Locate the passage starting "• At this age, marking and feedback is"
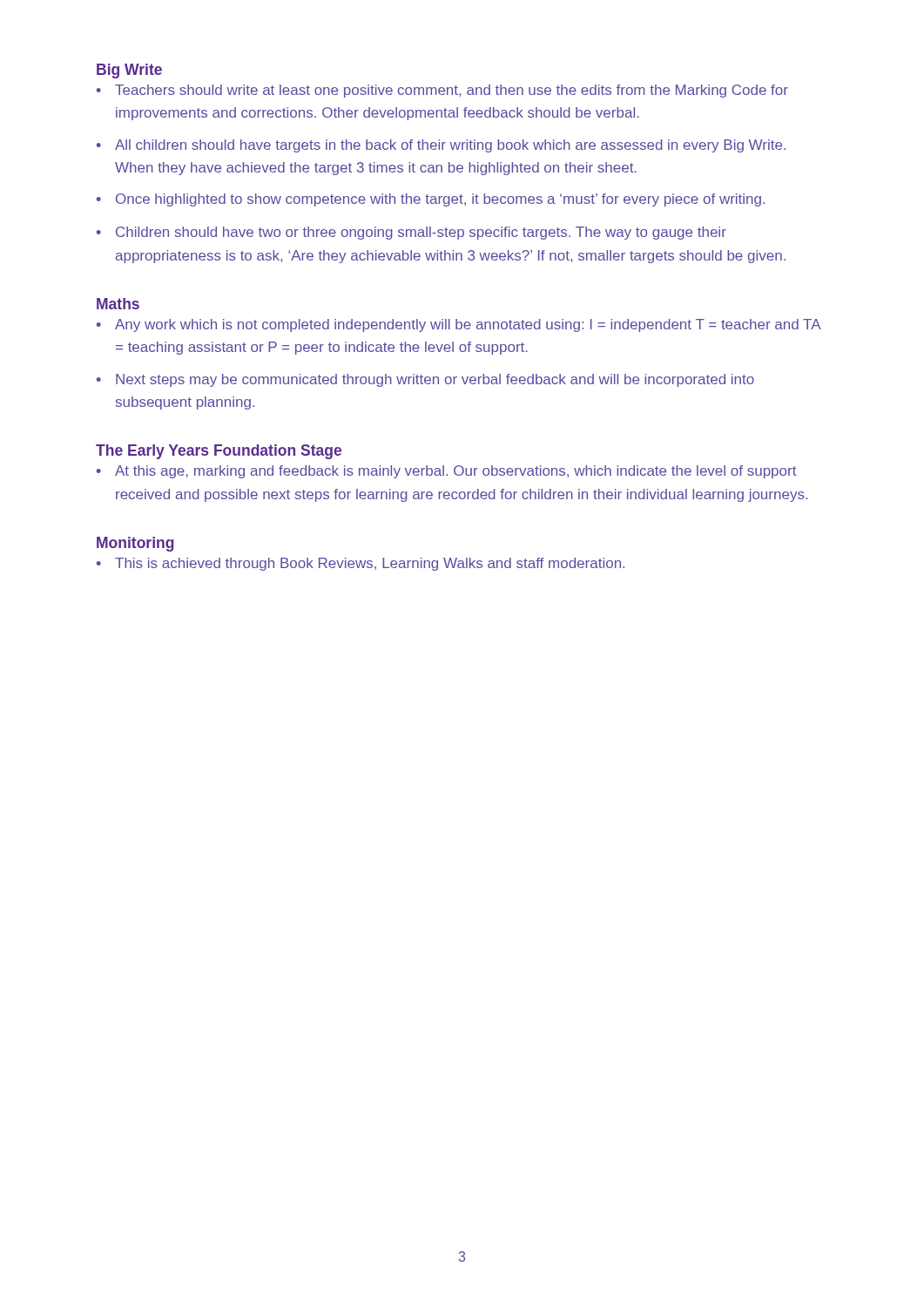Viewport: 924px width, 1307px height. (462, 483)
